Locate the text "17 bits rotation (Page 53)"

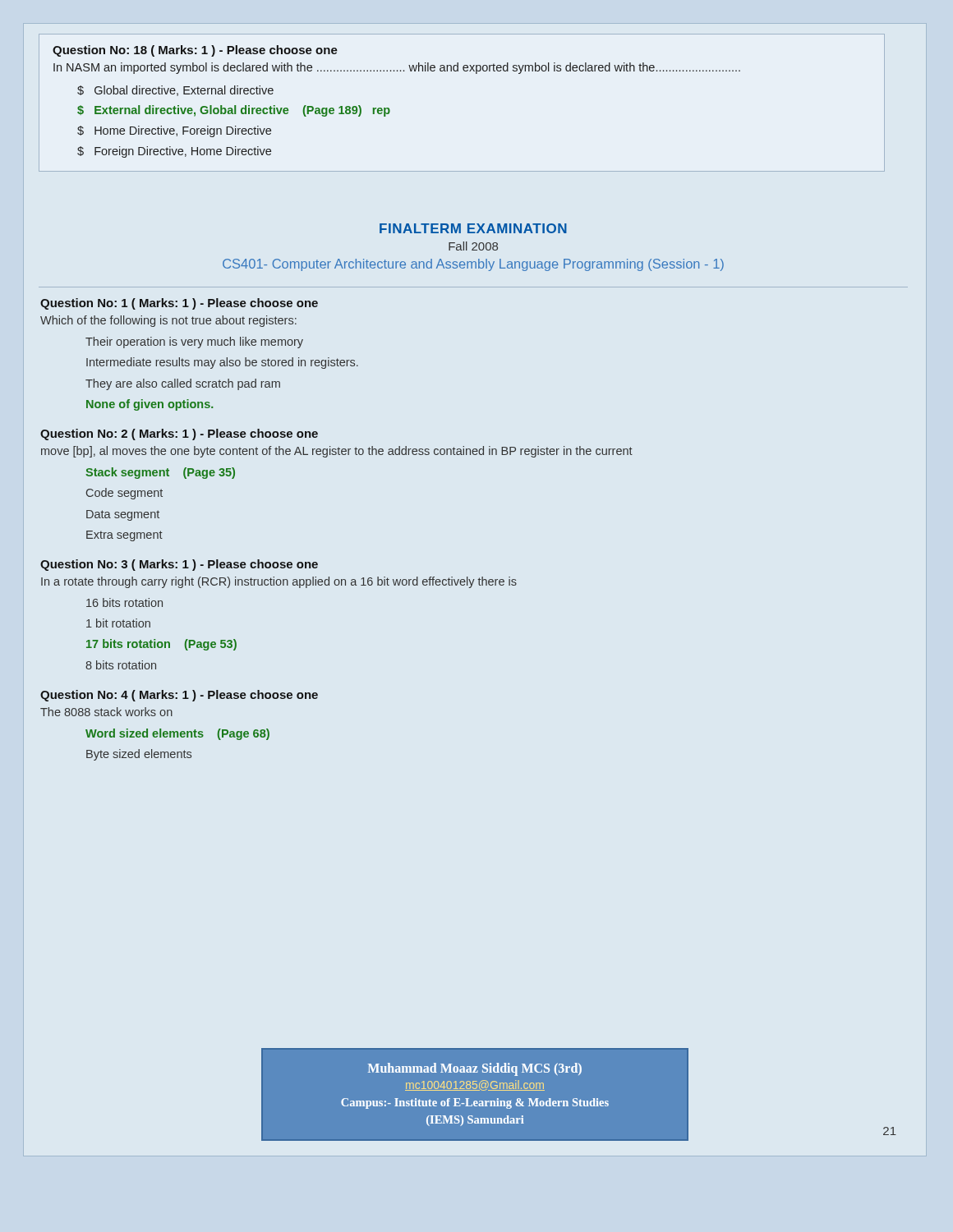point(161,644)
